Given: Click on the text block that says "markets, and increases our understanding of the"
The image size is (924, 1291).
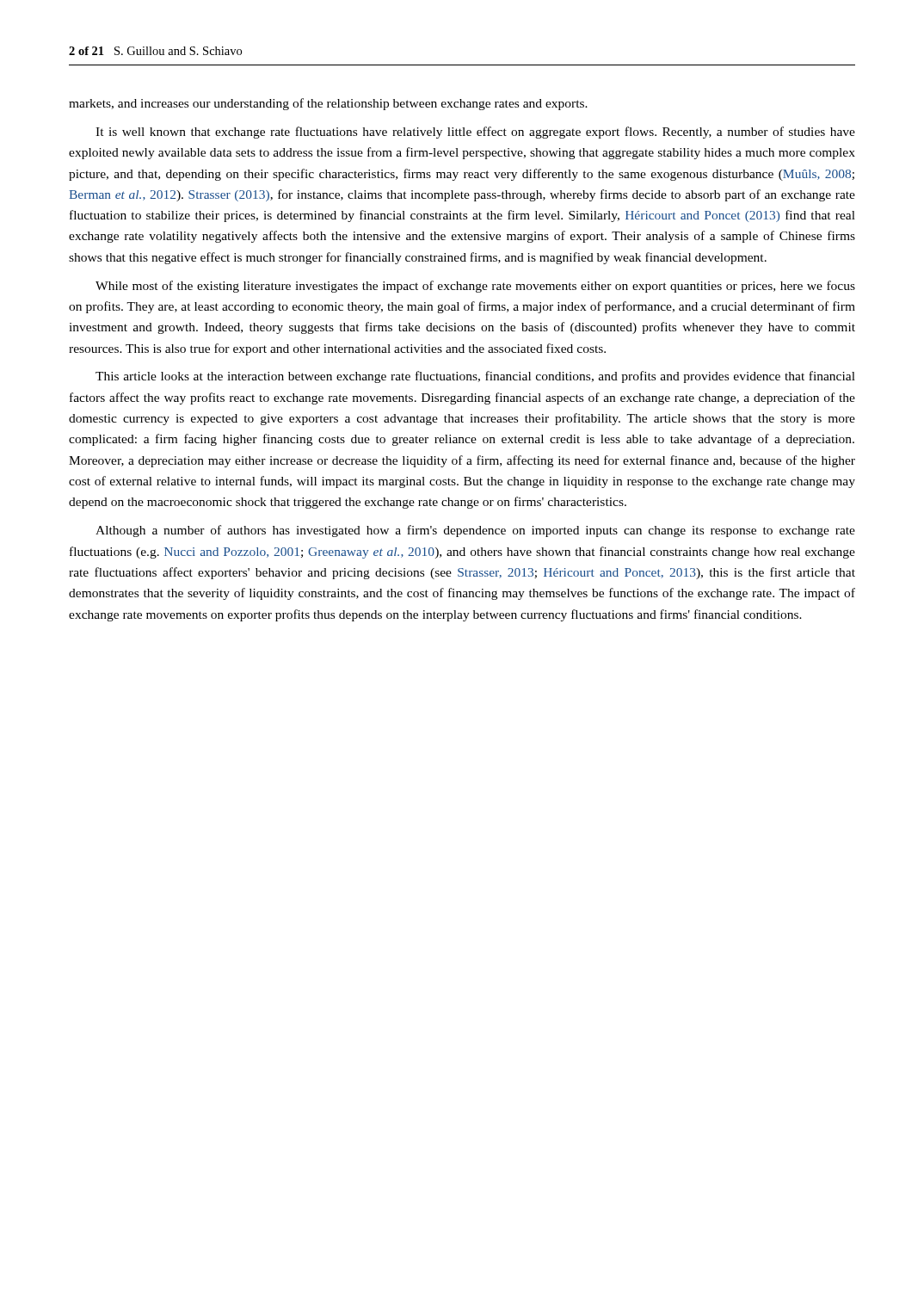Looking at the screenshot, I should click(462, 103).
